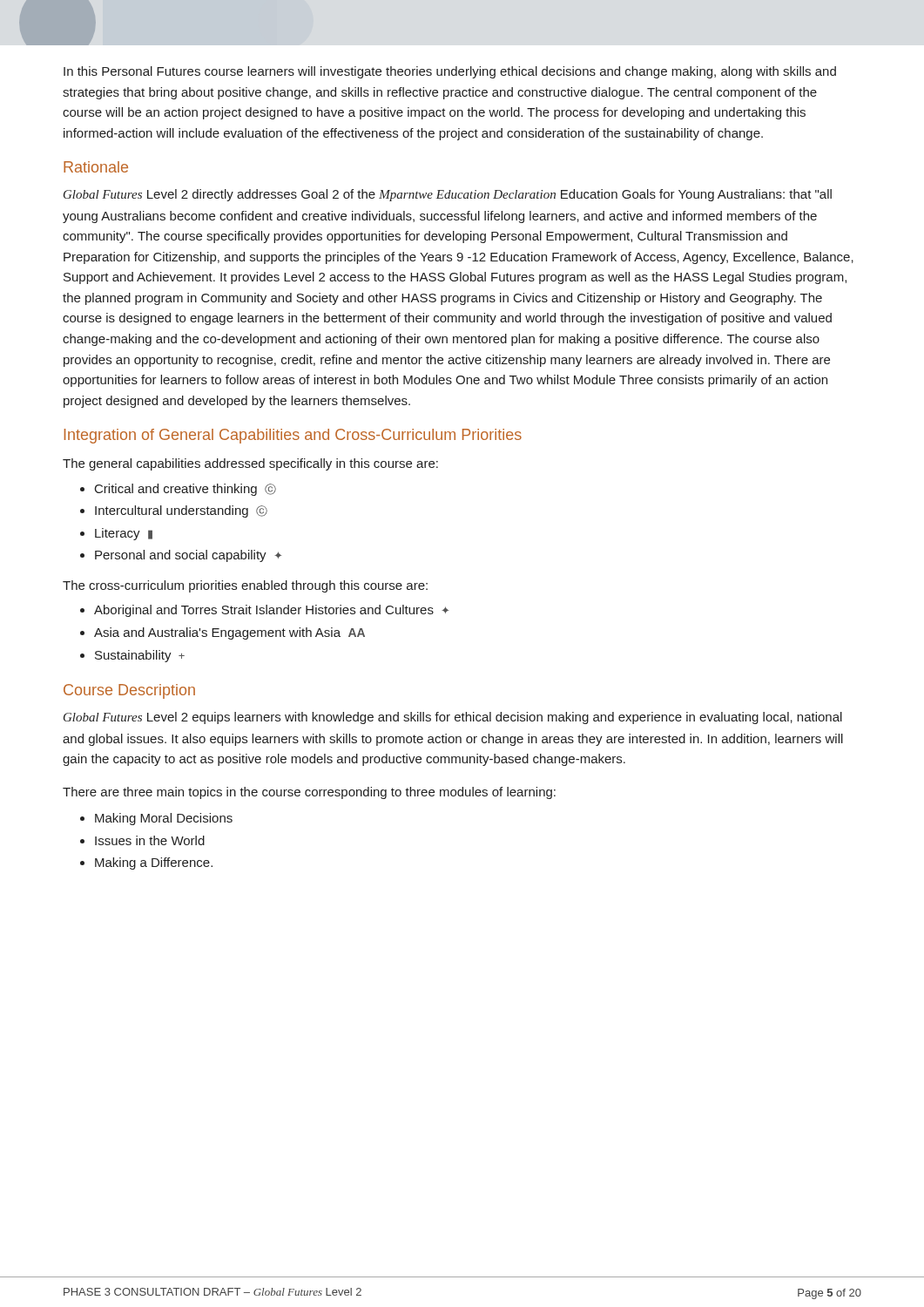The image size is (924, 1307).
Task: Click where it says "Intercultural understanding ⓒ"
Action: [181, 510]
